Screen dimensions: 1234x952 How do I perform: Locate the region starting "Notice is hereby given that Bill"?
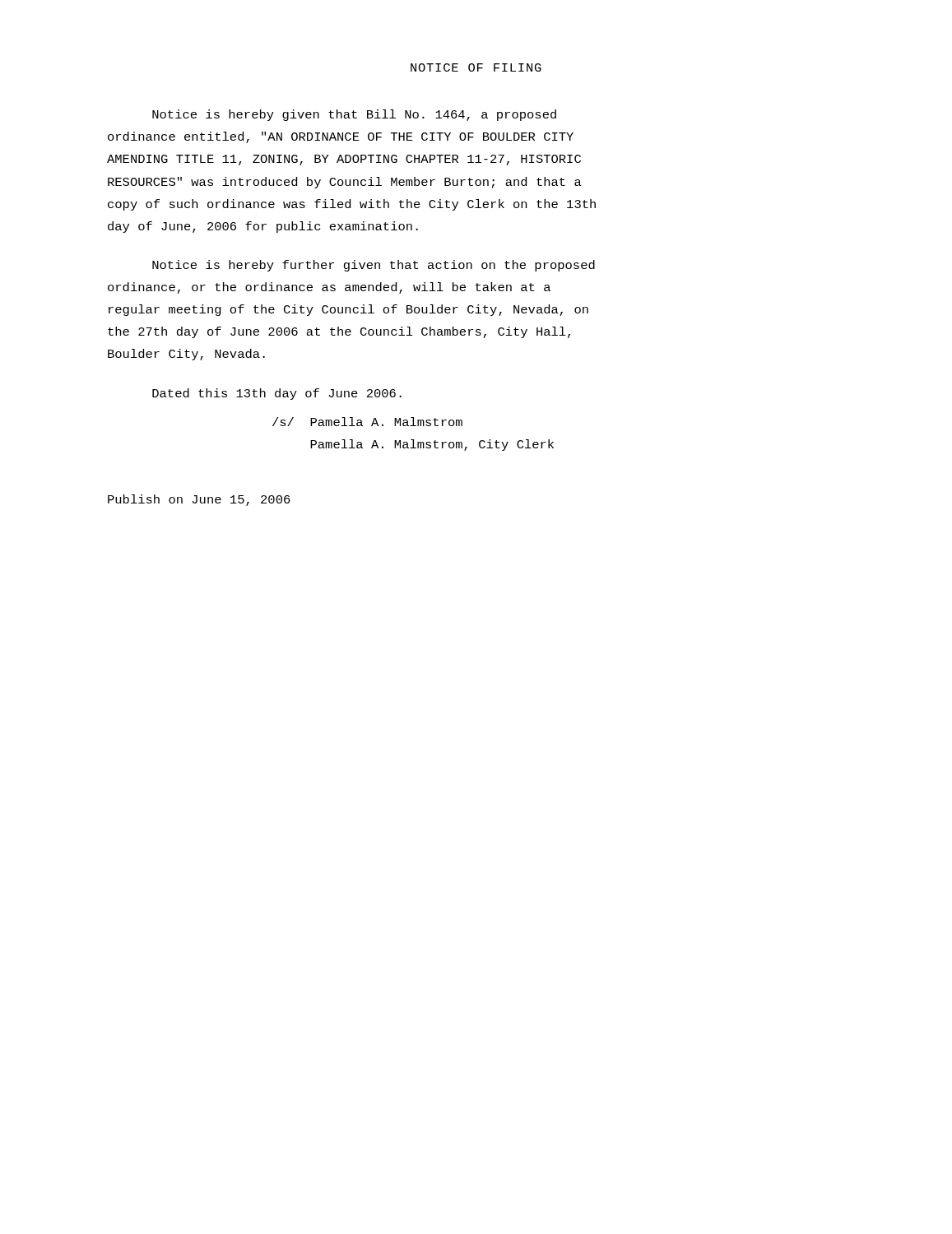(x=476, y=172)
